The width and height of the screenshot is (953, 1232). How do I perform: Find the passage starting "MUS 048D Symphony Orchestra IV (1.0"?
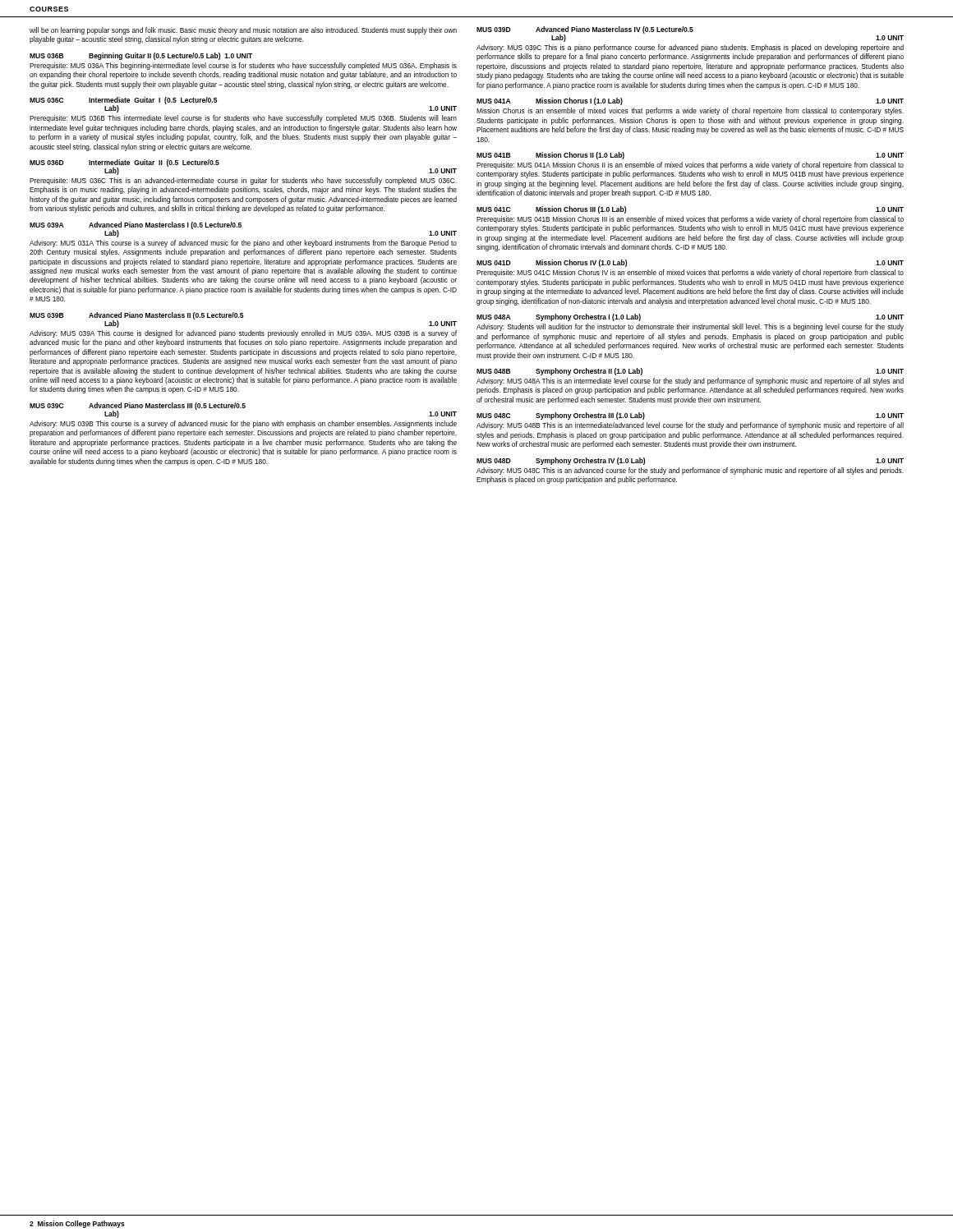[x=690, y=460]
